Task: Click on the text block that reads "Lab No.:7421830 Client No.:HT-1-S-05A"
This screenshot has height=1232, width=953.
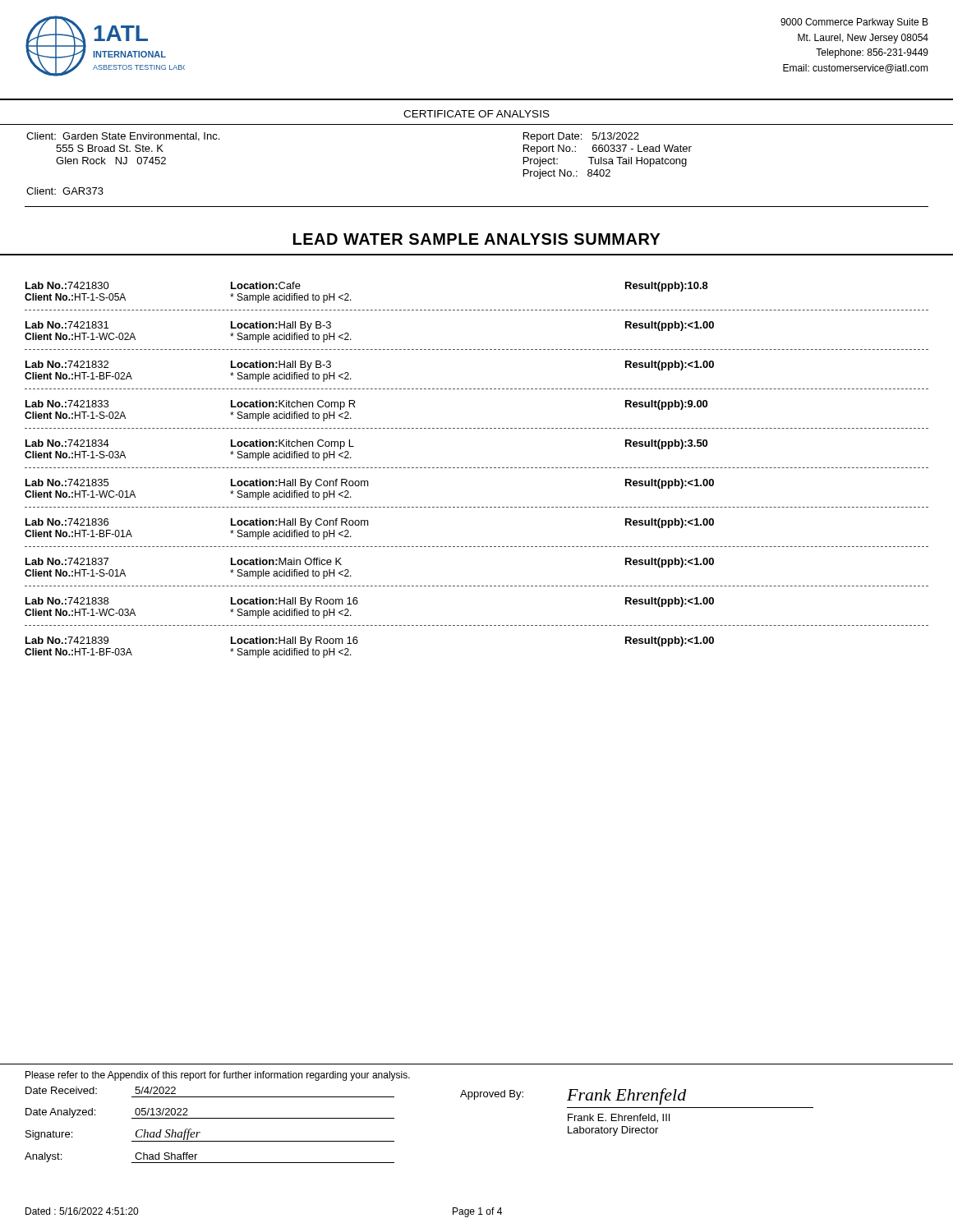Action: [65, 288]
